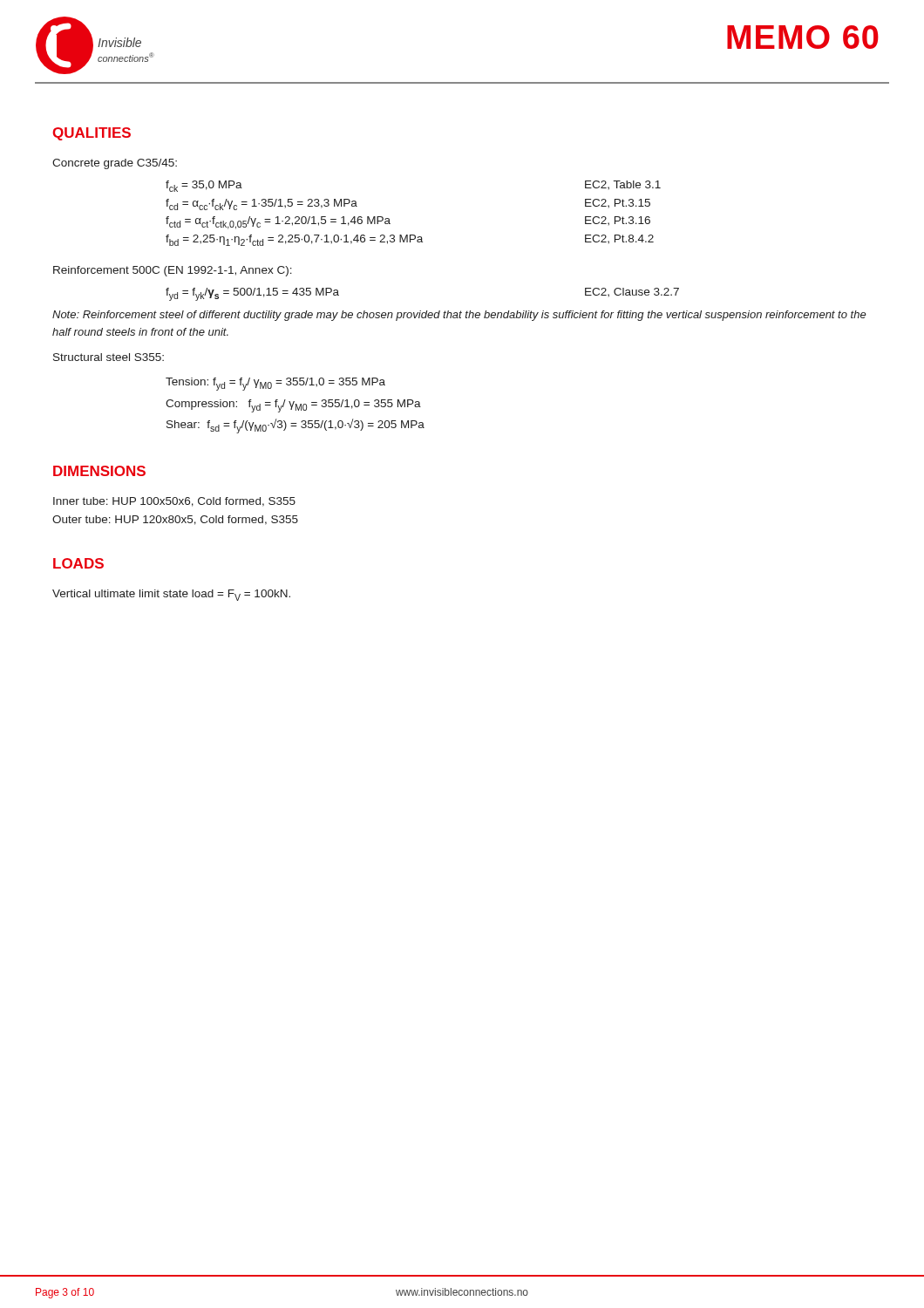Find the text that says "Structural steel S355:"

click(x=109, y=357)
